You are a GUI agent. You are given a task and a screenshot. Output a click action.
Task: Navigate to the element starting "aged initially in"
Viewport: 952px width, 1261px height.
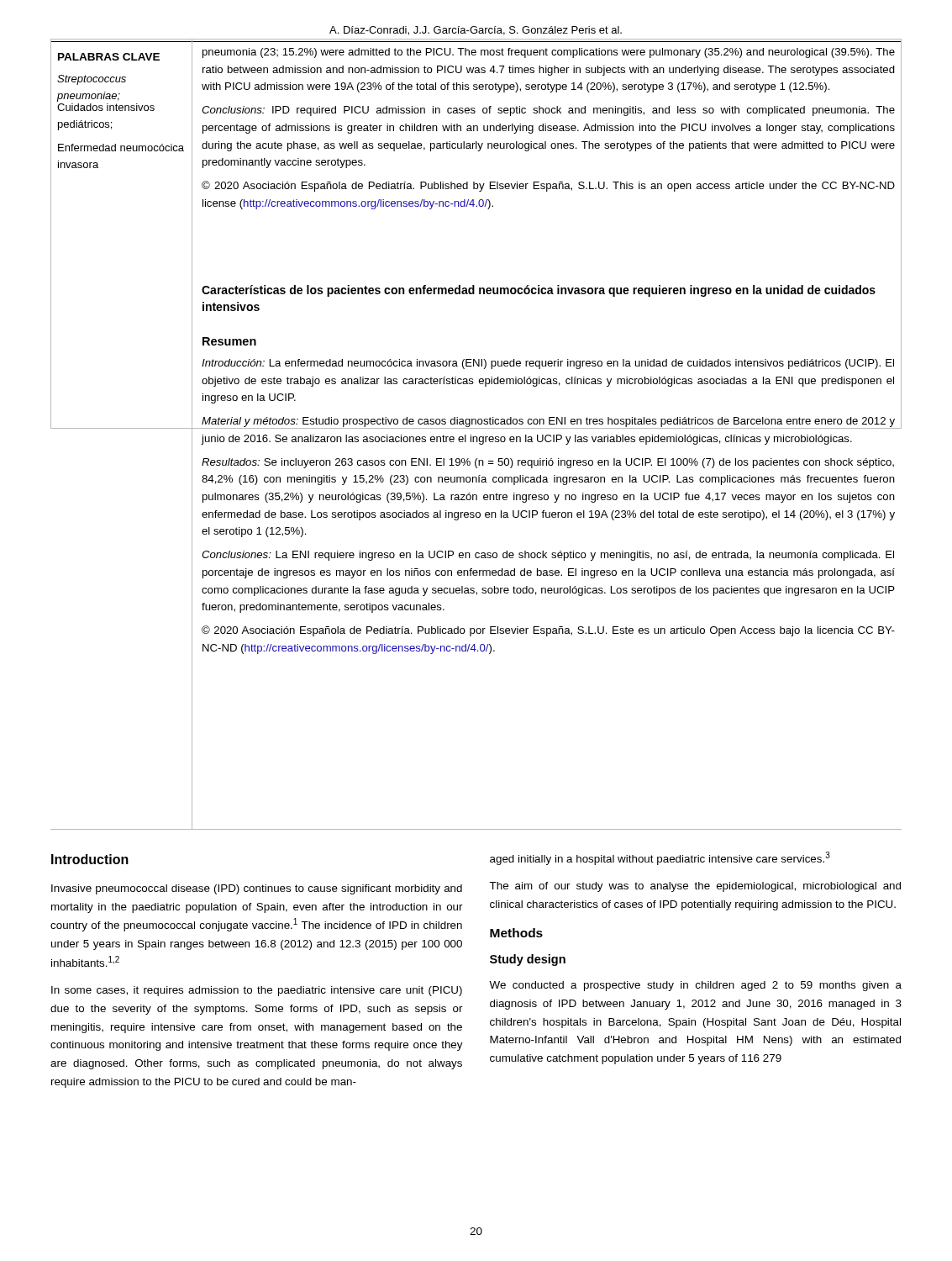(x=695, y=881)
